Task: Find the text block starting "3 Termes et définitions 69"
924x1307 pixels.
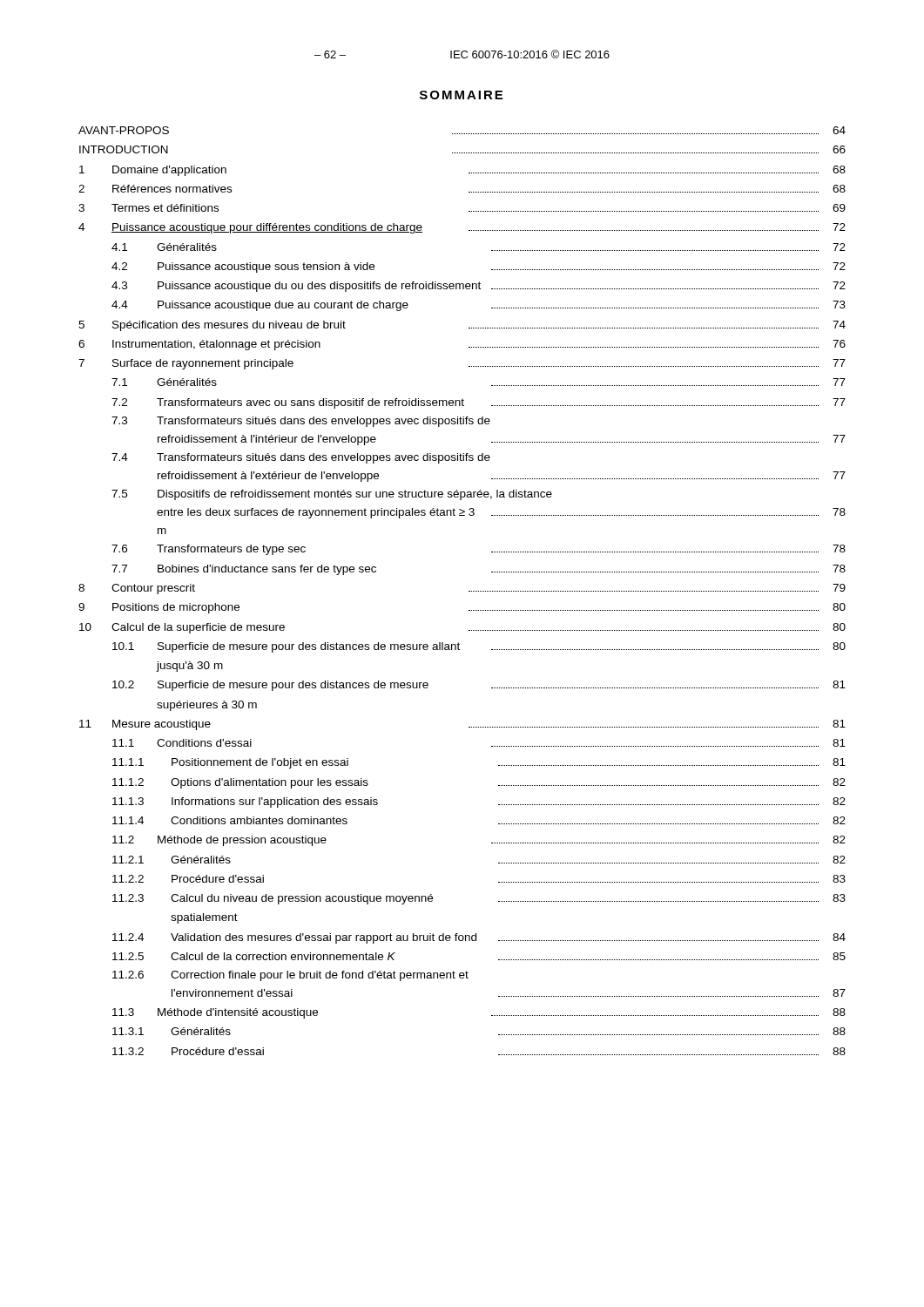Action: pyautogui.click(x=462, y=208)
